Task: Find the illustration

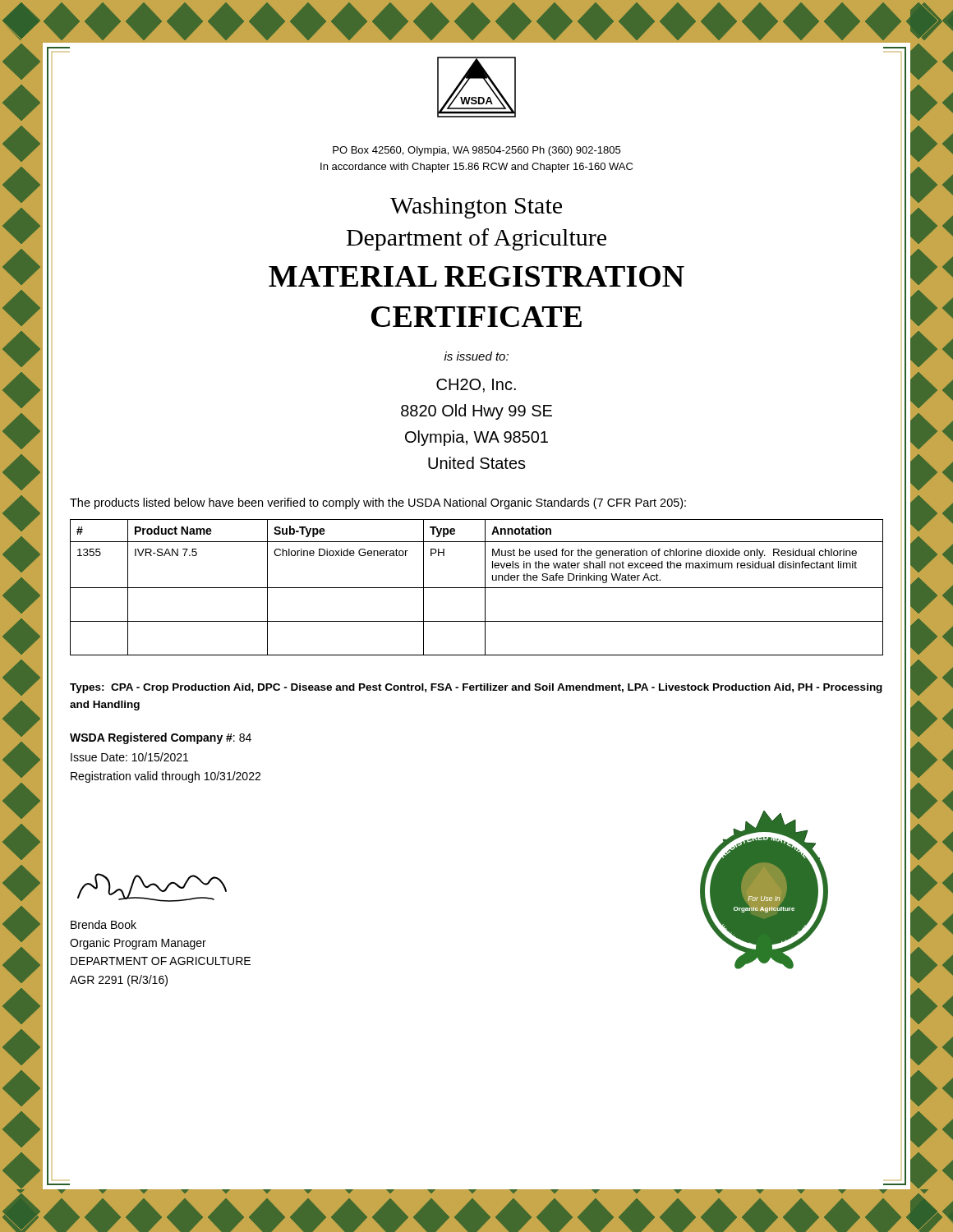Action: pyautogui.click(x=160, y=889)
